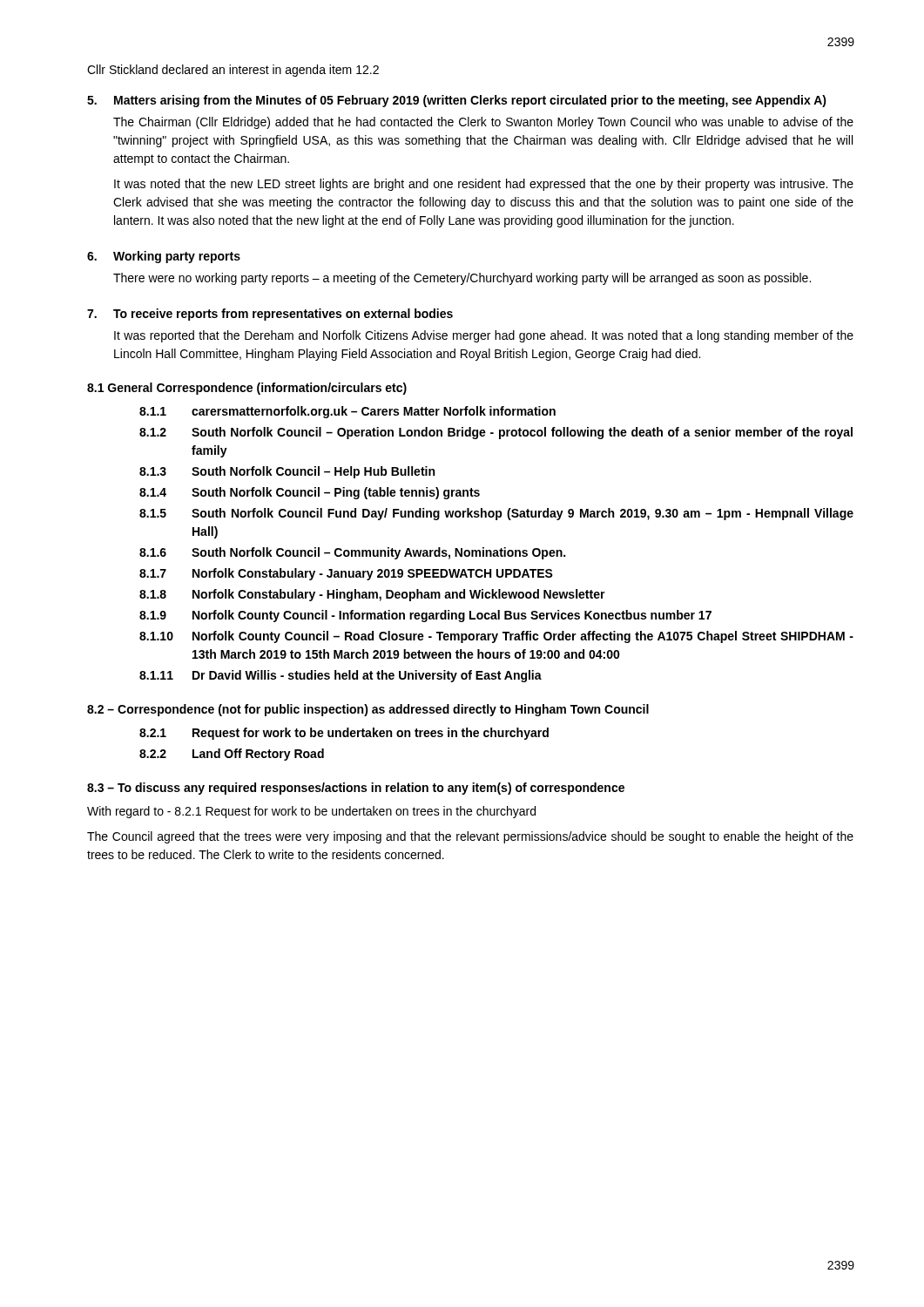Find the block starting "8.3 – To discuss any required responses/actions"

pyautogui.click(x=356, y=788)
